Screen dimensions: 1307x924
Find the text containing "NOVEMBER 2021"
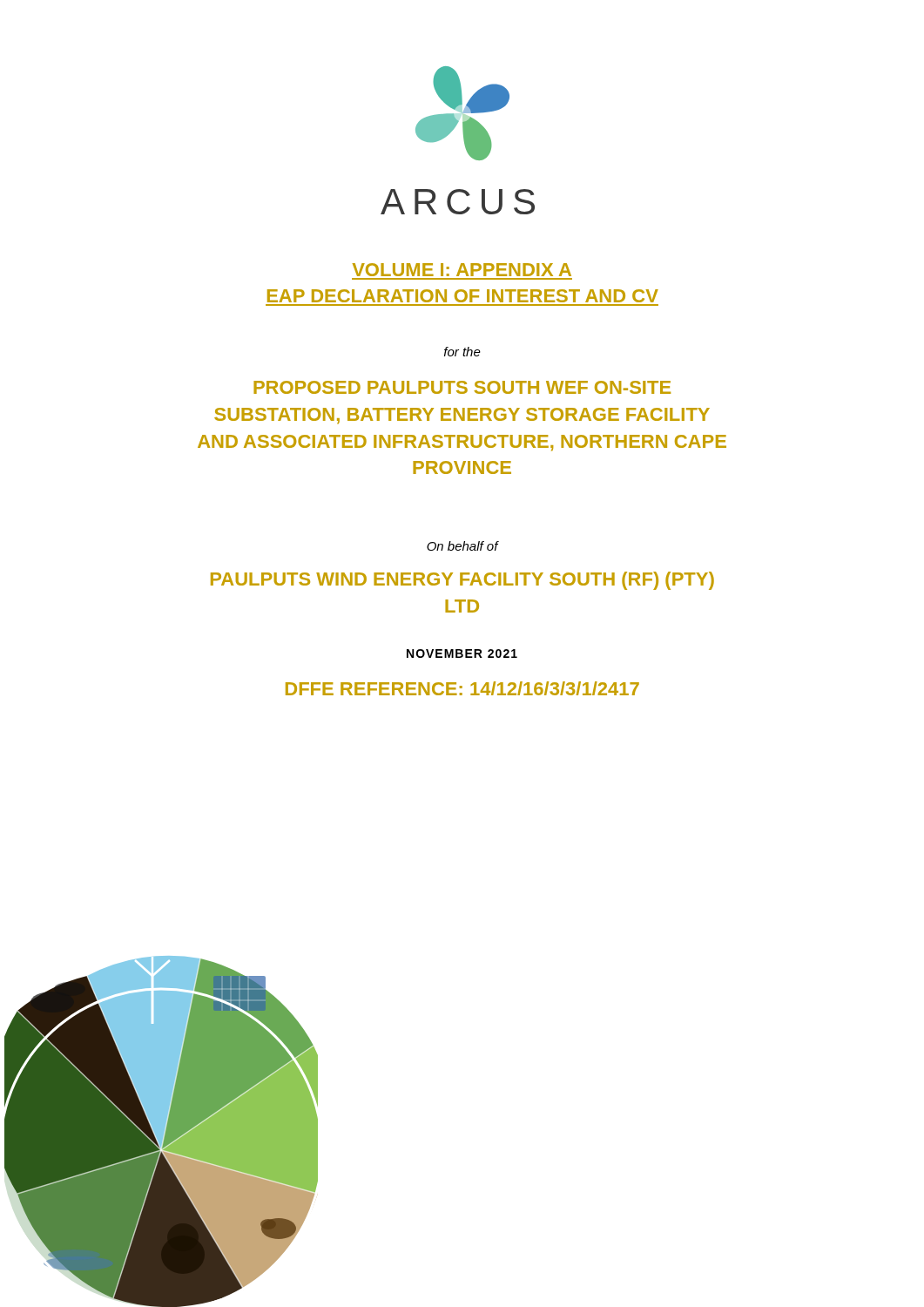tap(462, 654)
